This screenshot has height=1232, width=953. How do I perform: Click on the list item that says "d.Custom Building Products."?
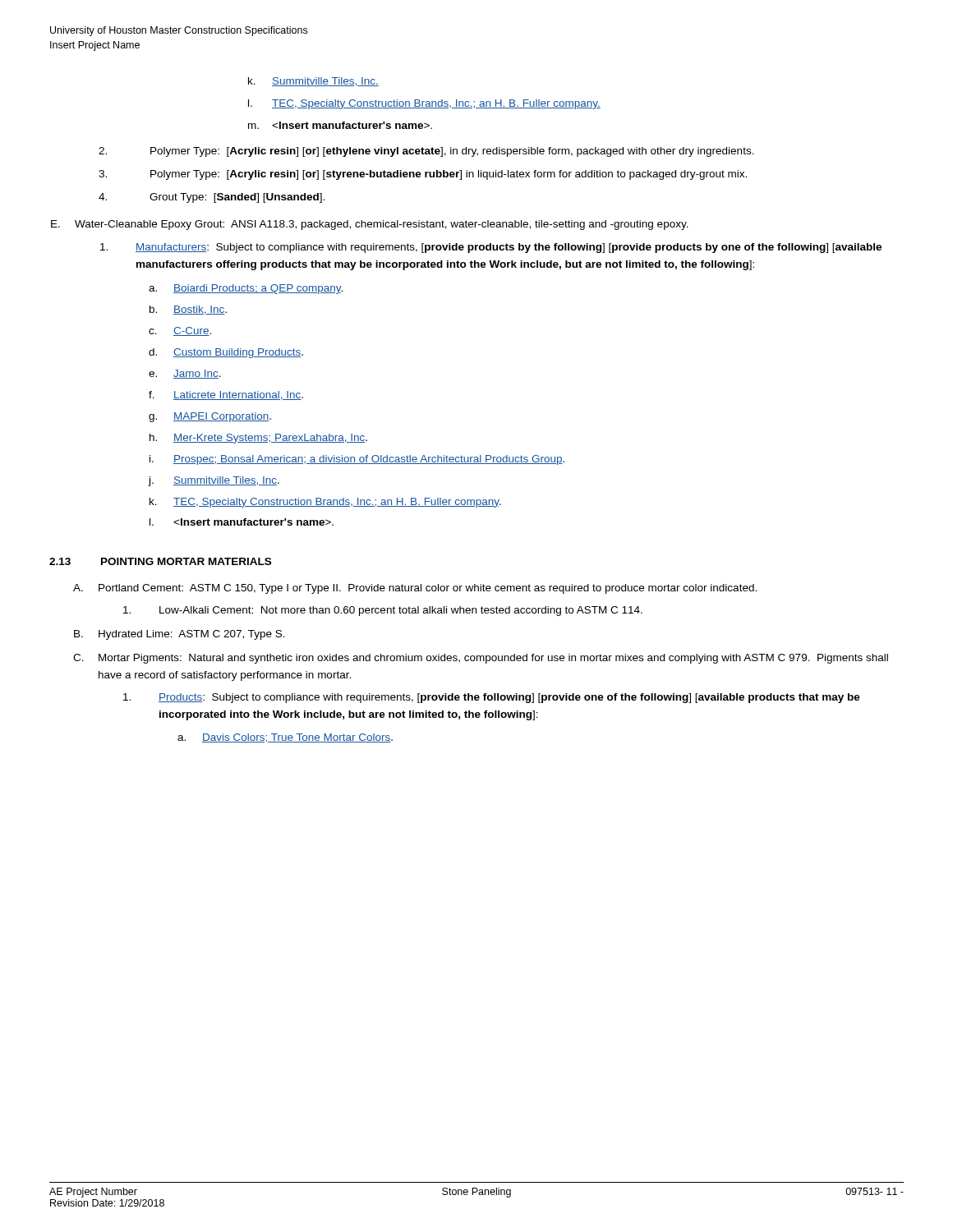point(226,353)
